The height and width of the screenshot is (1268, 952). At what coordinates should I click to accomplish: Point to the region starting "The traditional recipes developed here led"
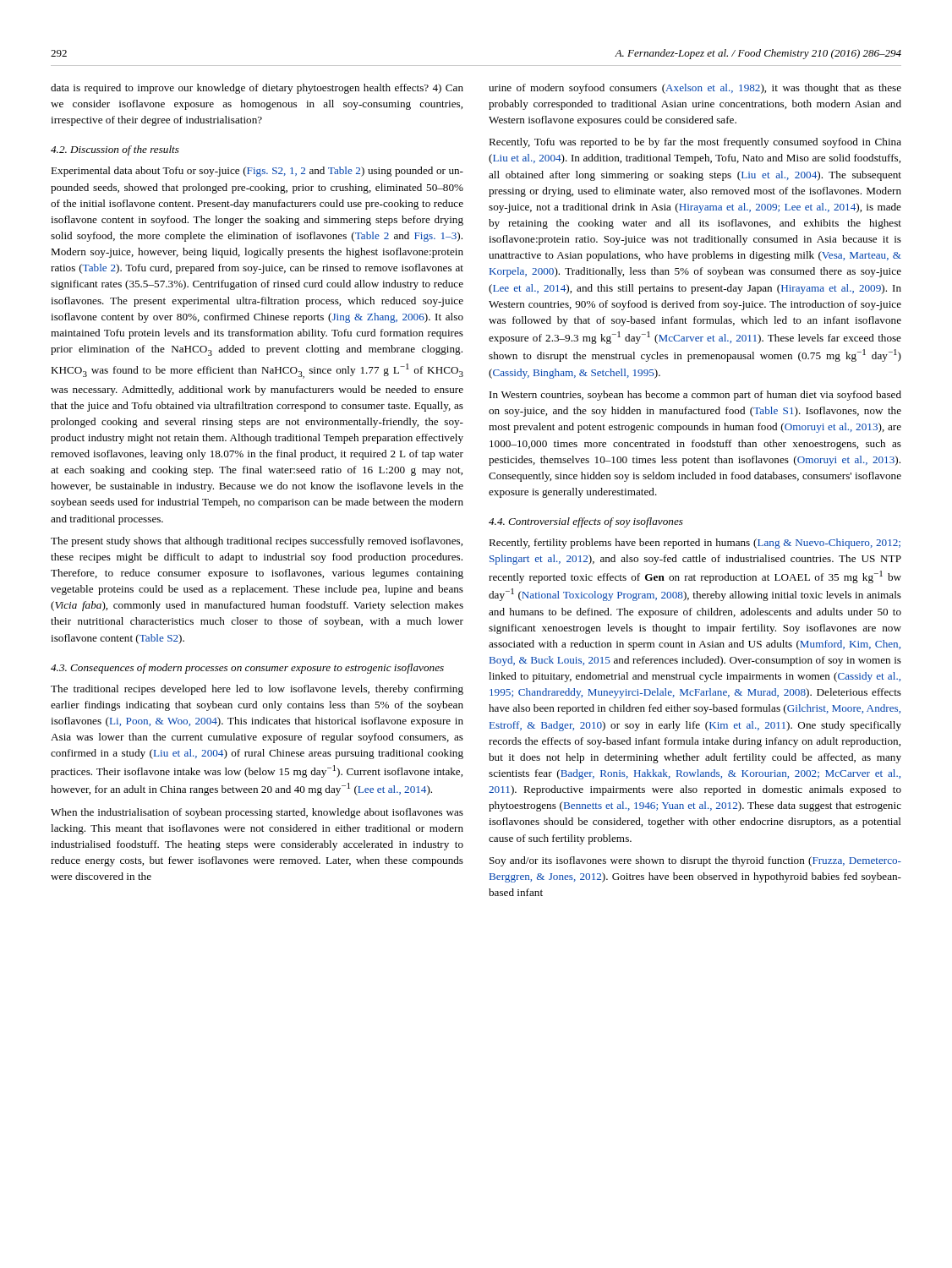(x=257, y=782)
